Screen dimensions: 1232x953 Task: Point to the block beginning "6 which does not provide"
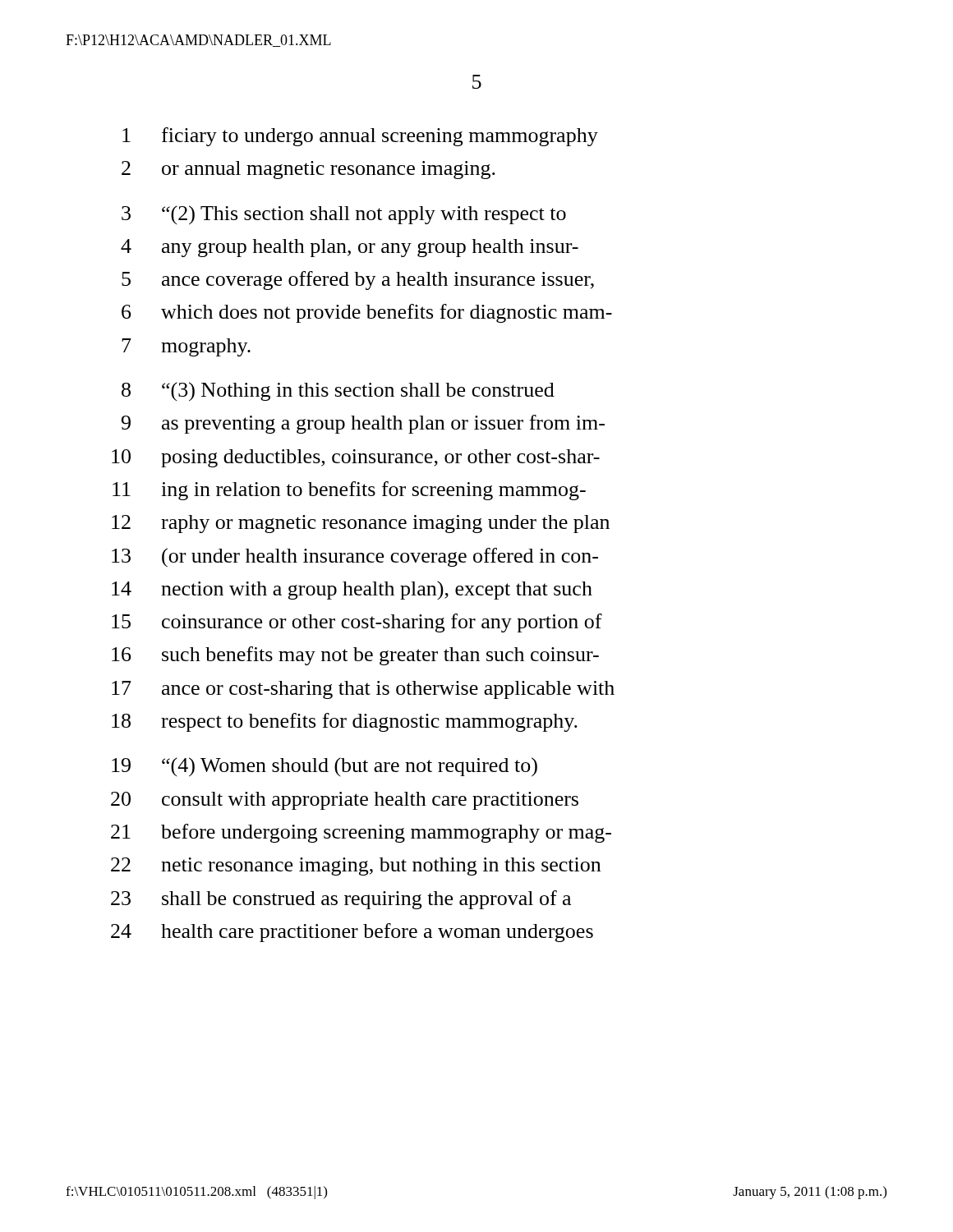coord(476,313)
